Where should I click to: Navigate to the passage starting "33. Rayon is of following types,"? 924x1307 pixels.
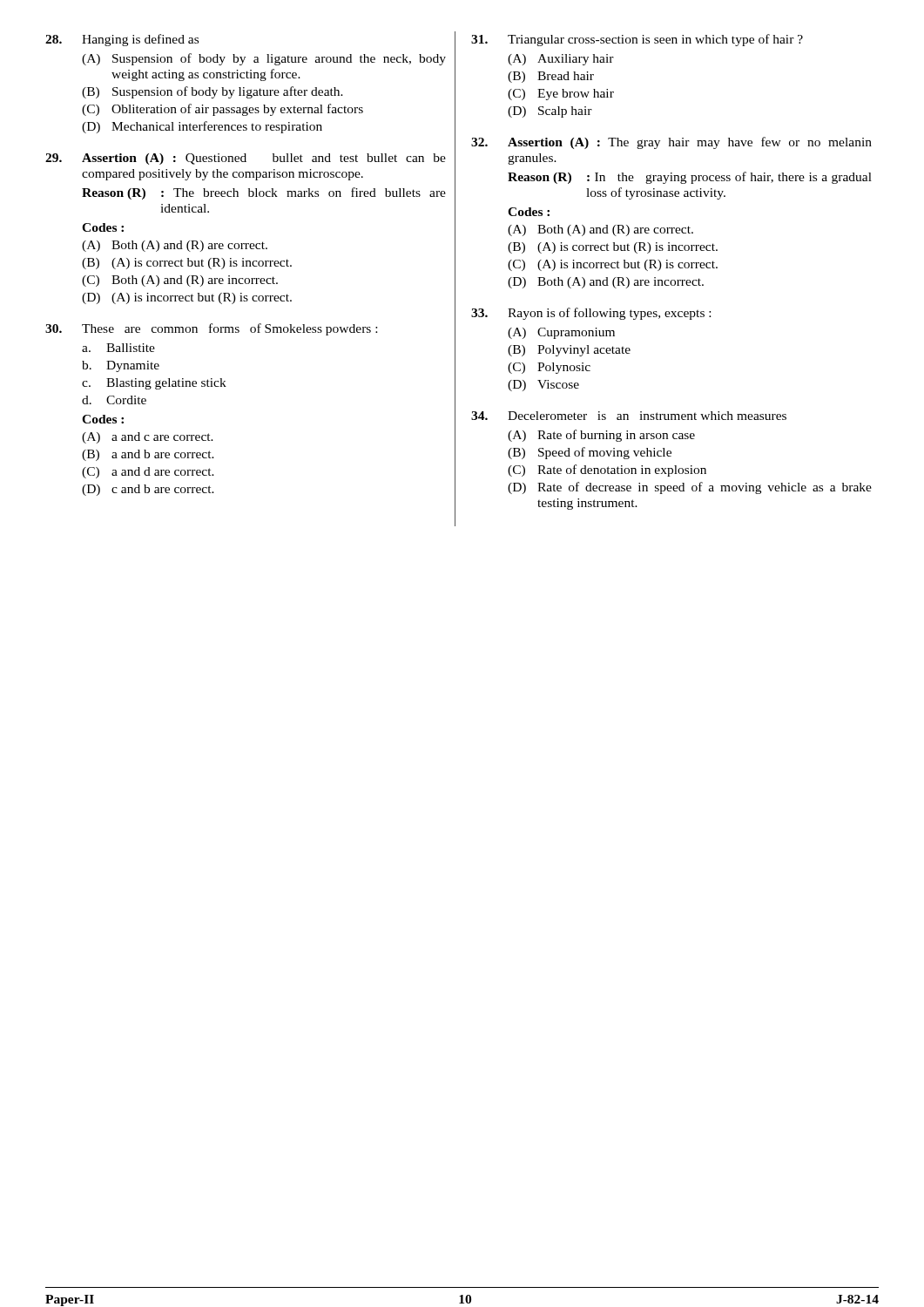pos(591,314)
